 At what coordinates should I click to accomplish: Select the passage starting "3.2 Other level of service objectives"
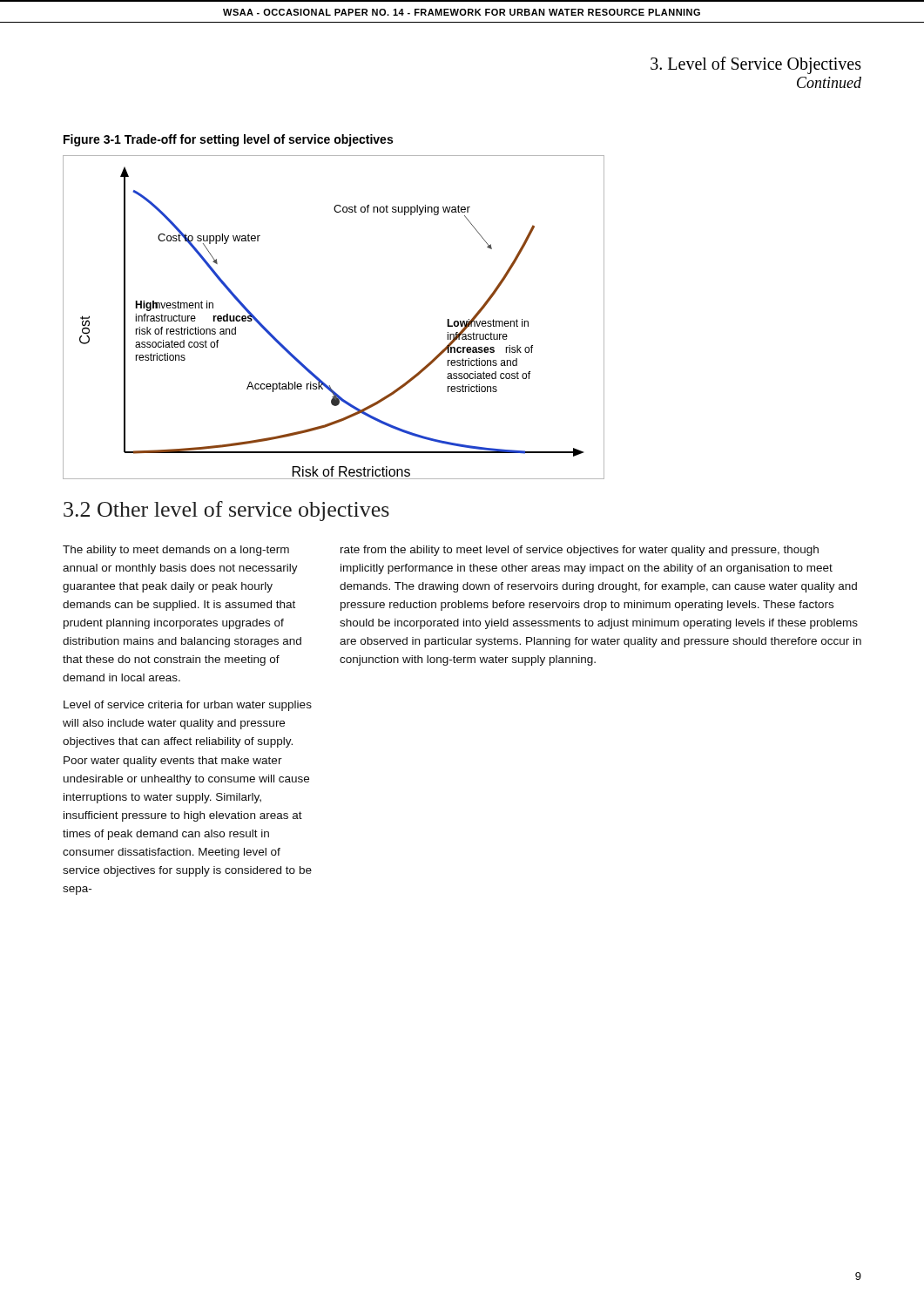pyautogui.click(x=226, y=509)
